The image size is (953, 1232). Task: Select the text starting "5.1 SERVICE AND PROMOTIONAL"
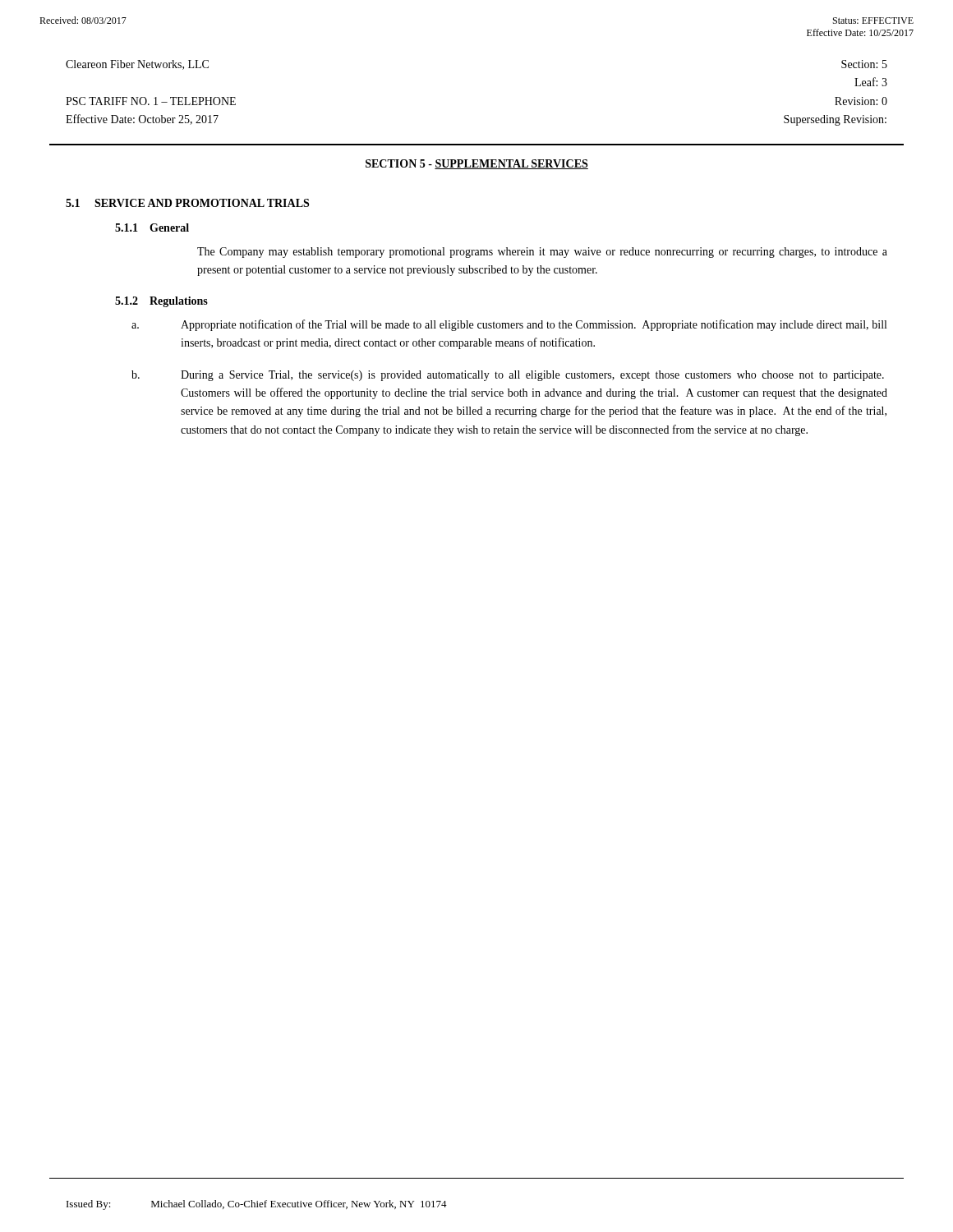pyautogui.click(x=188, y=203)
